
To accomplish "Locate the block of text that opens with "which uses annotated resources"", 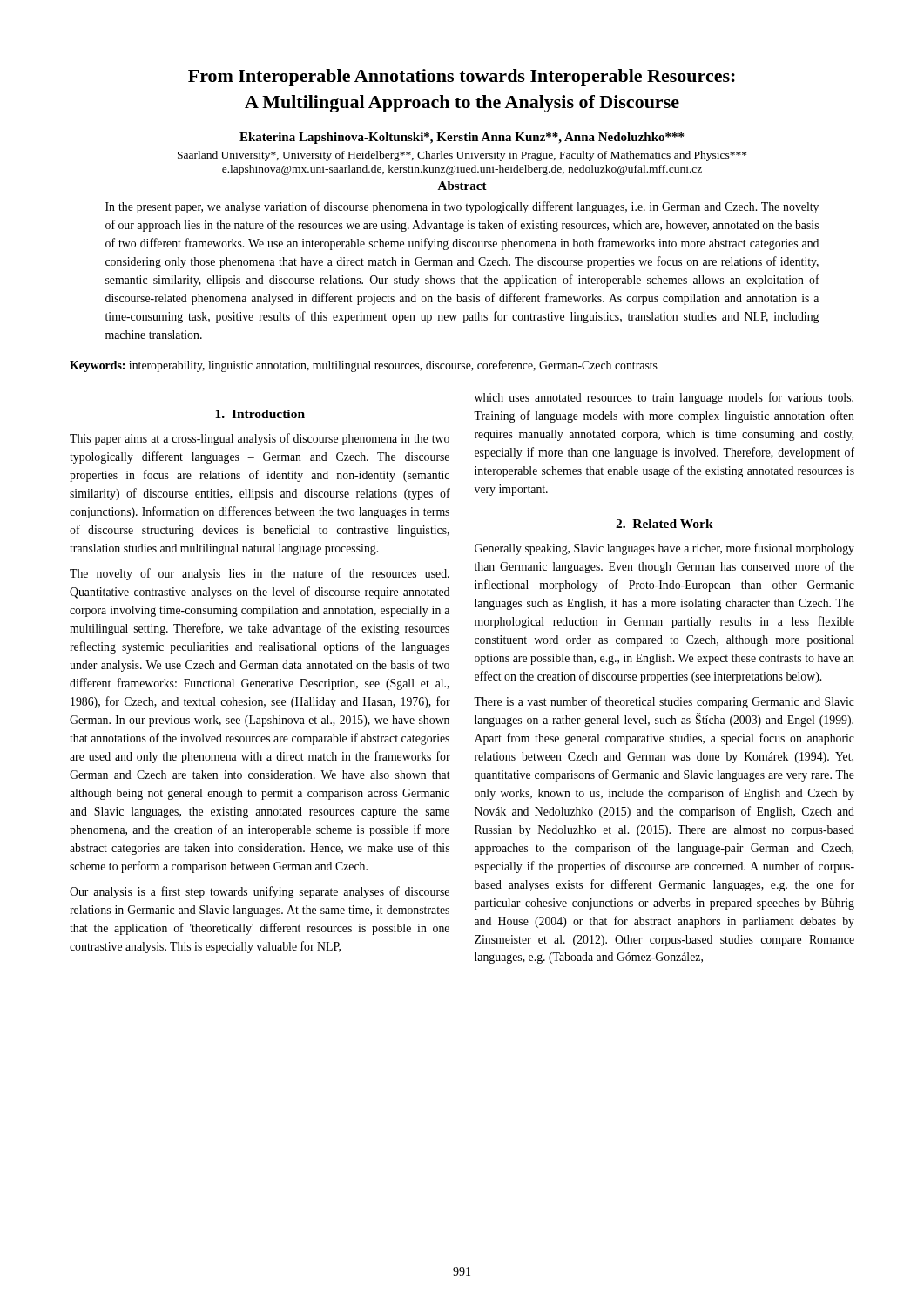I will click(x=664, y=444).
